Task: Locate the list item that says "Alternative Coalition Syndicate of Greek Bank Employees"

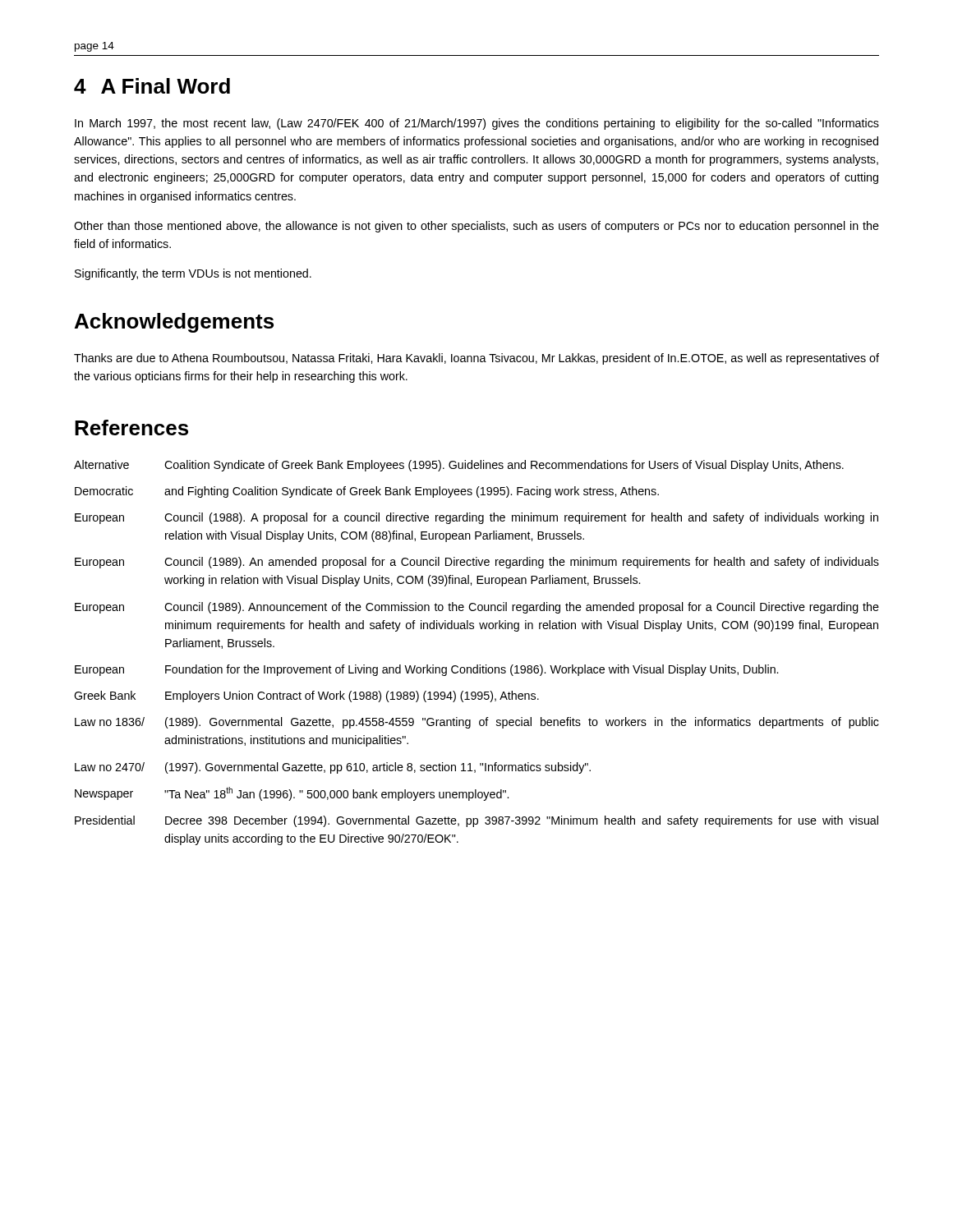Action: [476, 465]
